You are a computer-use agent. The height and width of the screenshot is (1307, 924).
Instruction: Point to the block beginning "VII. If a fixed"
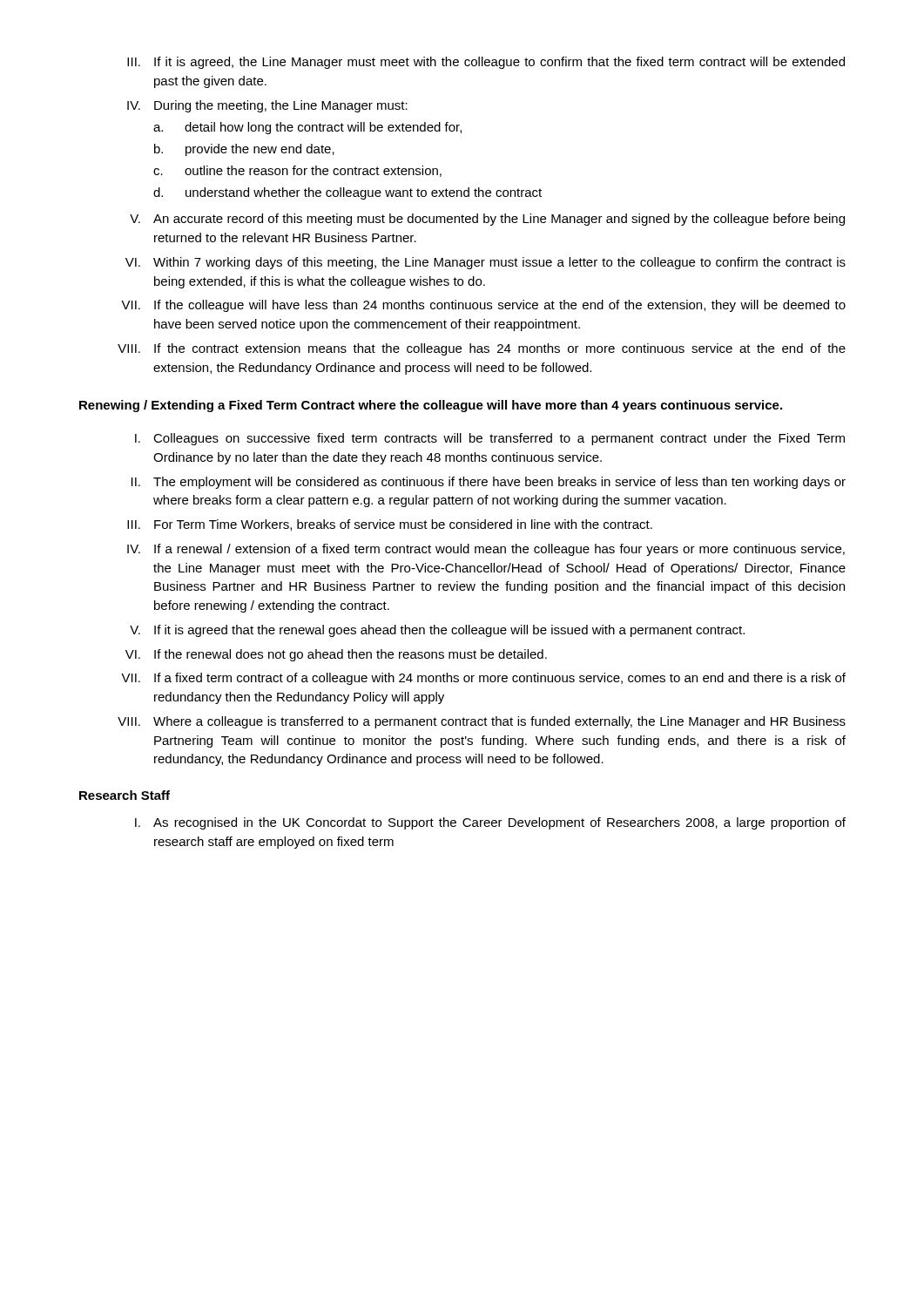click(x=462, y=687)
